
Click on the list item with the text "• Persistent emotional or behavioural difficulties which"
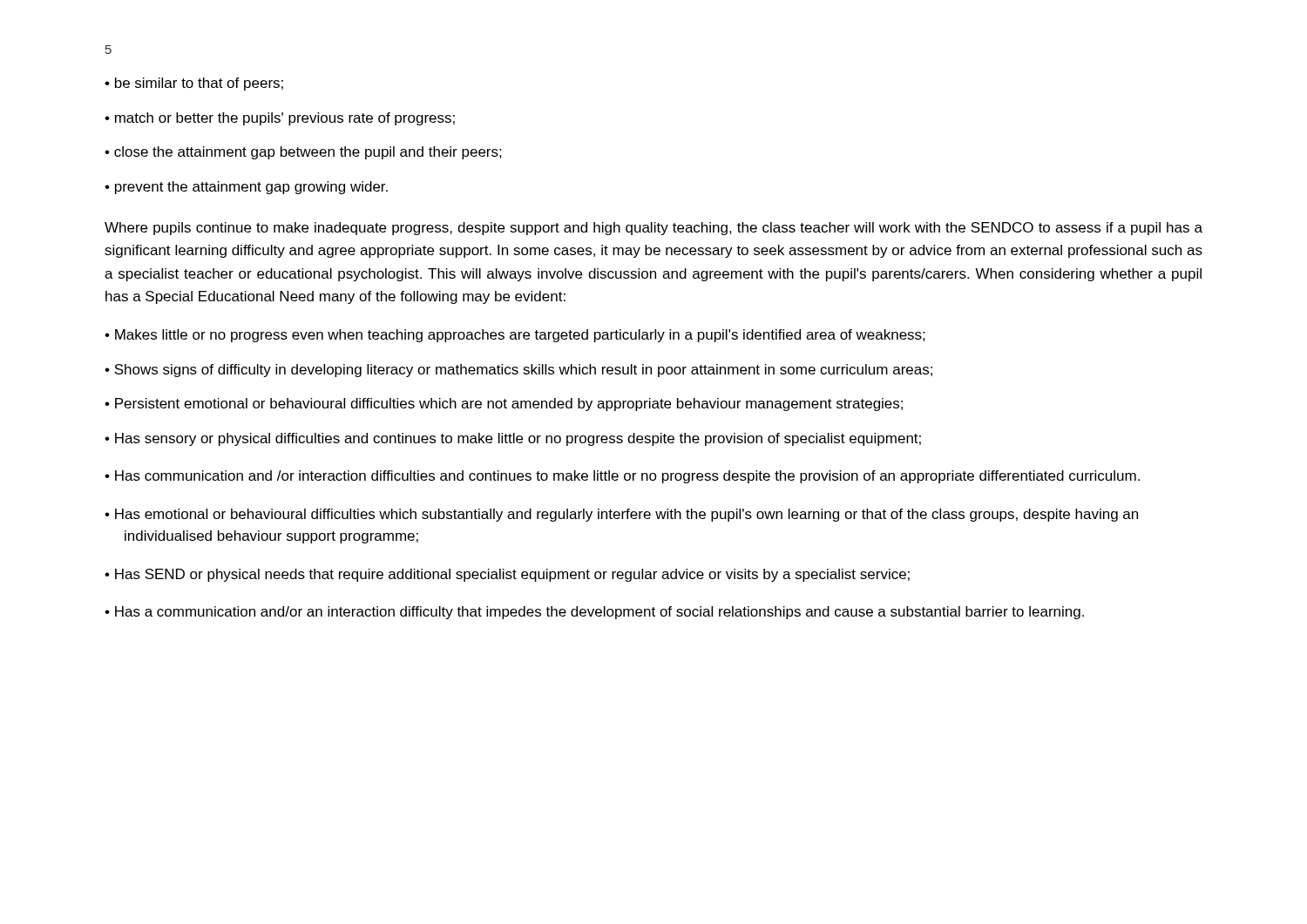click(504, 404)
